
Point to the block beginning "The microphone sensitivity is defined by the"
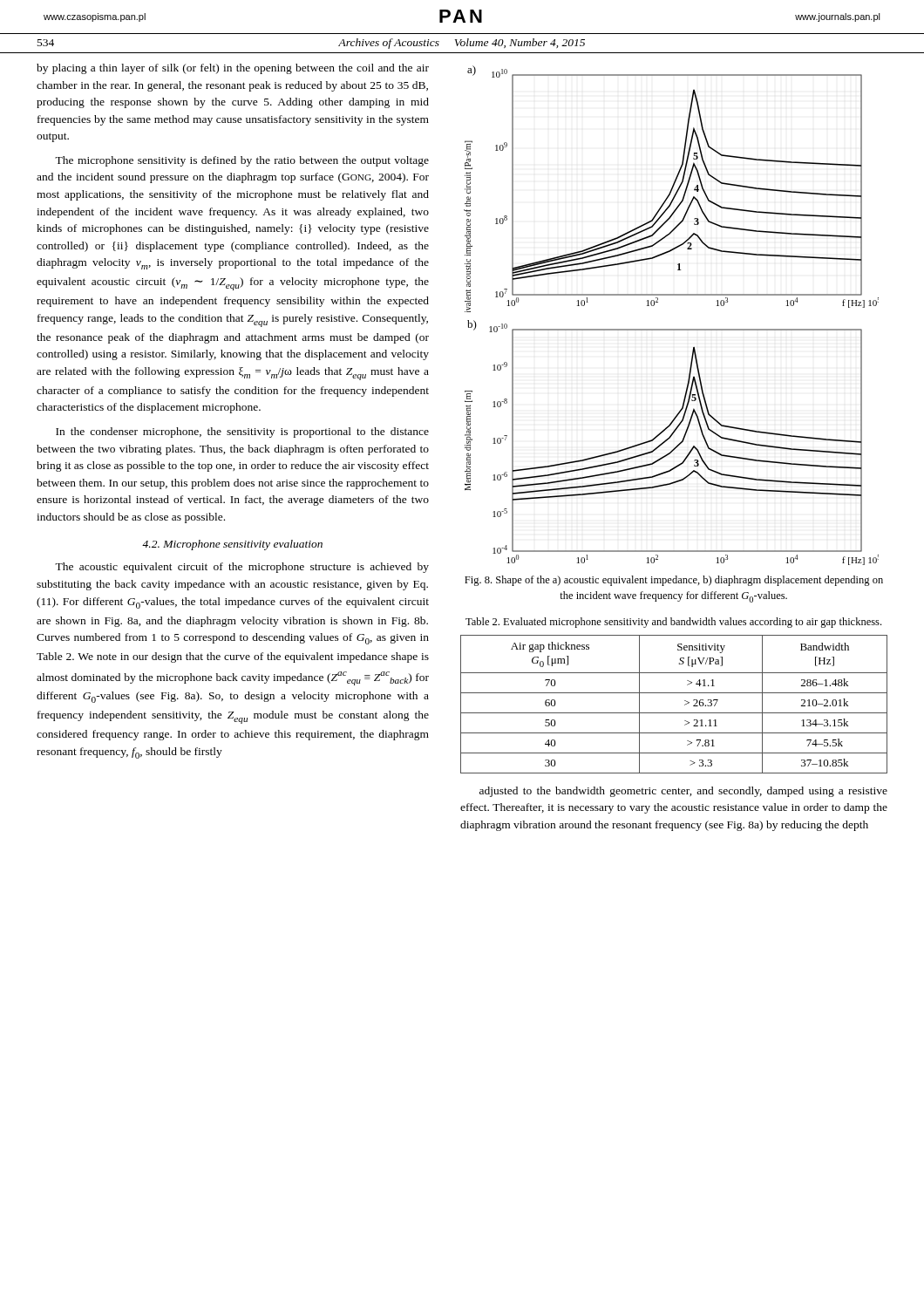coord(233,284)
